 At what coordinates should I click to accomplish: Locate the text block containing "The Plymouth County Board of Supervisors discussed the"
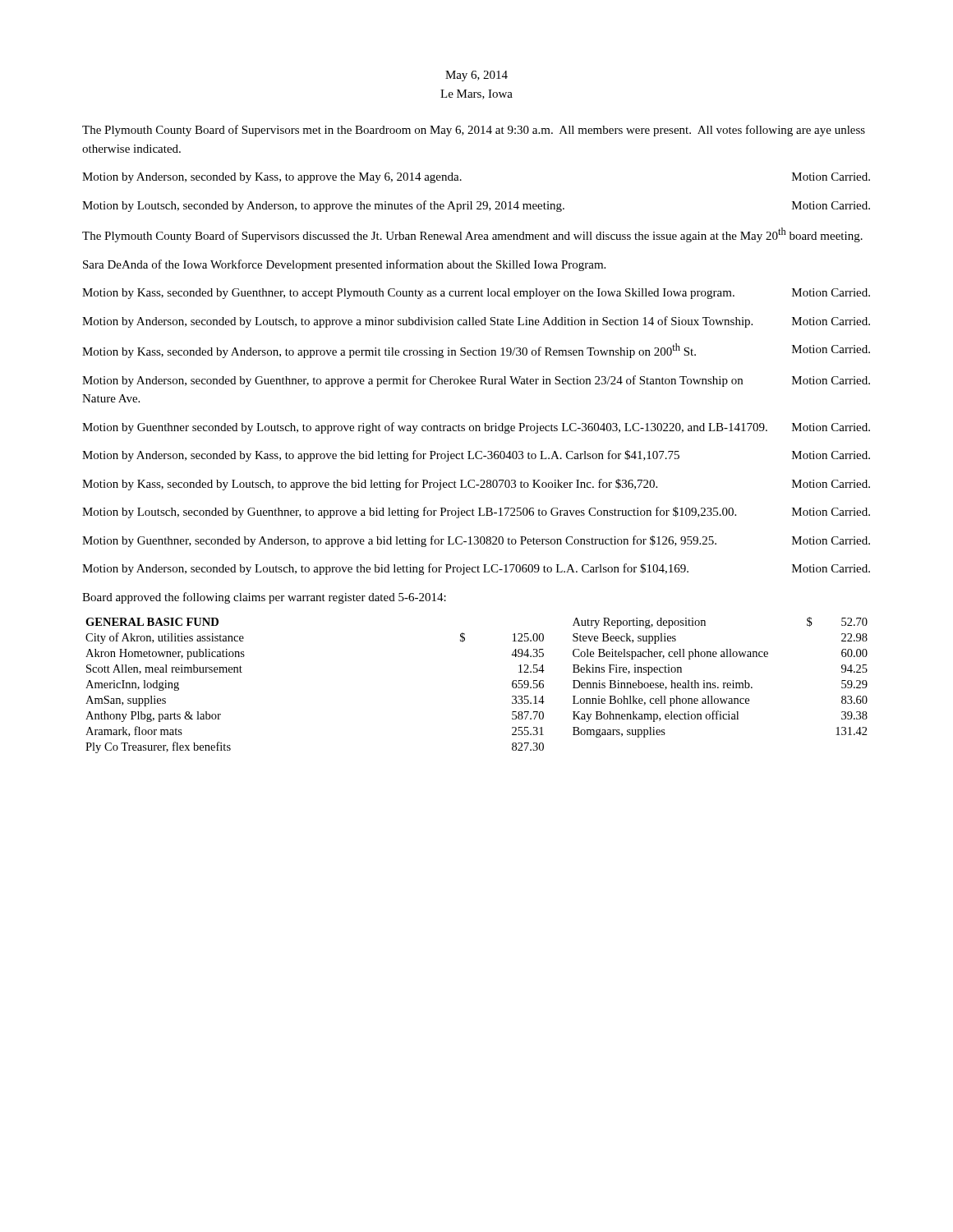473,234
